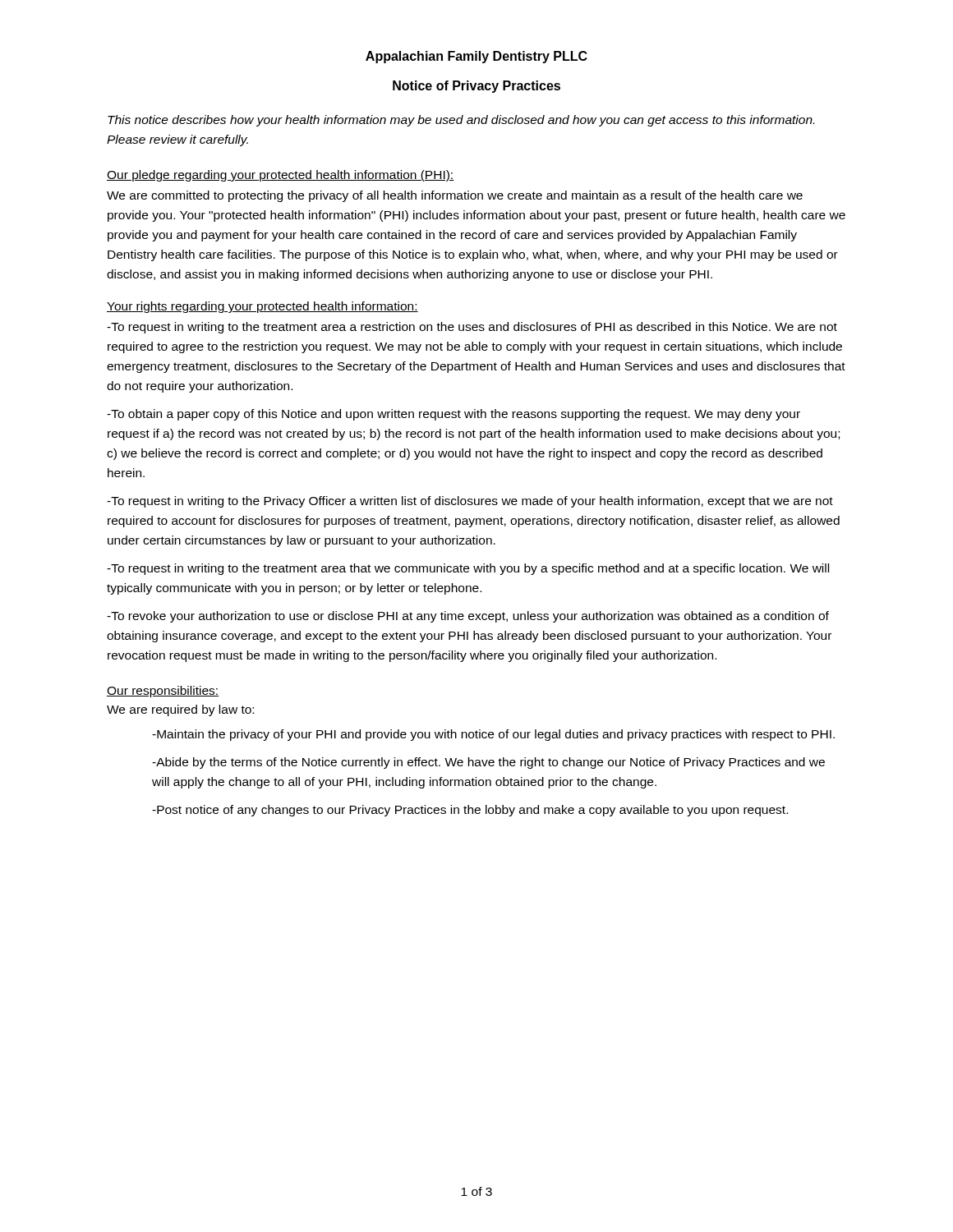Screen dimensions: 1232x953
Task: Locate the text "Appalachian Family Dentistry PLLC"
Action: 476,56
